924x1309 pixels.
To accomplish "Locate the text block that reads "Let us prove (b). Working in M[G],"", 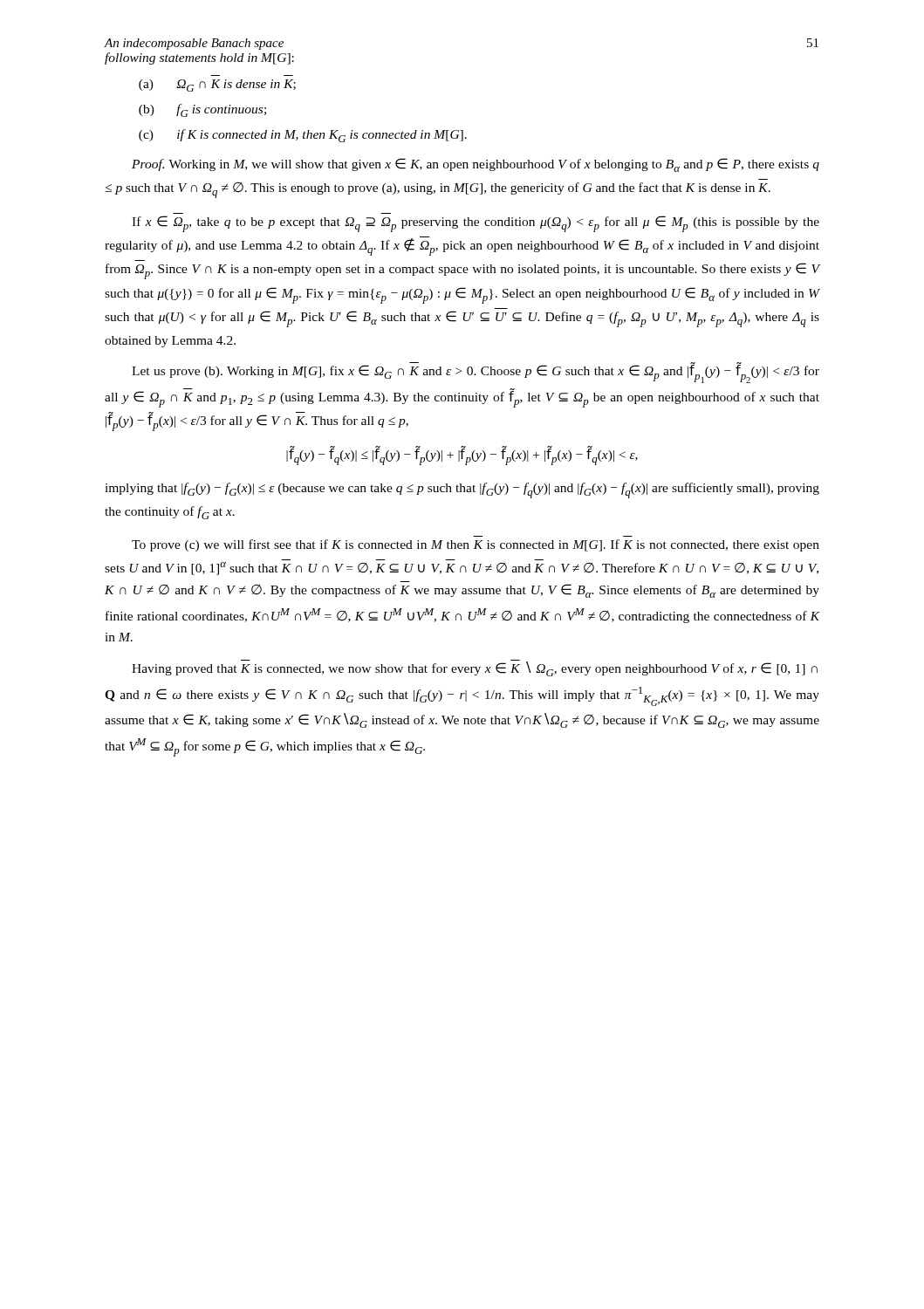I will 462,397.
